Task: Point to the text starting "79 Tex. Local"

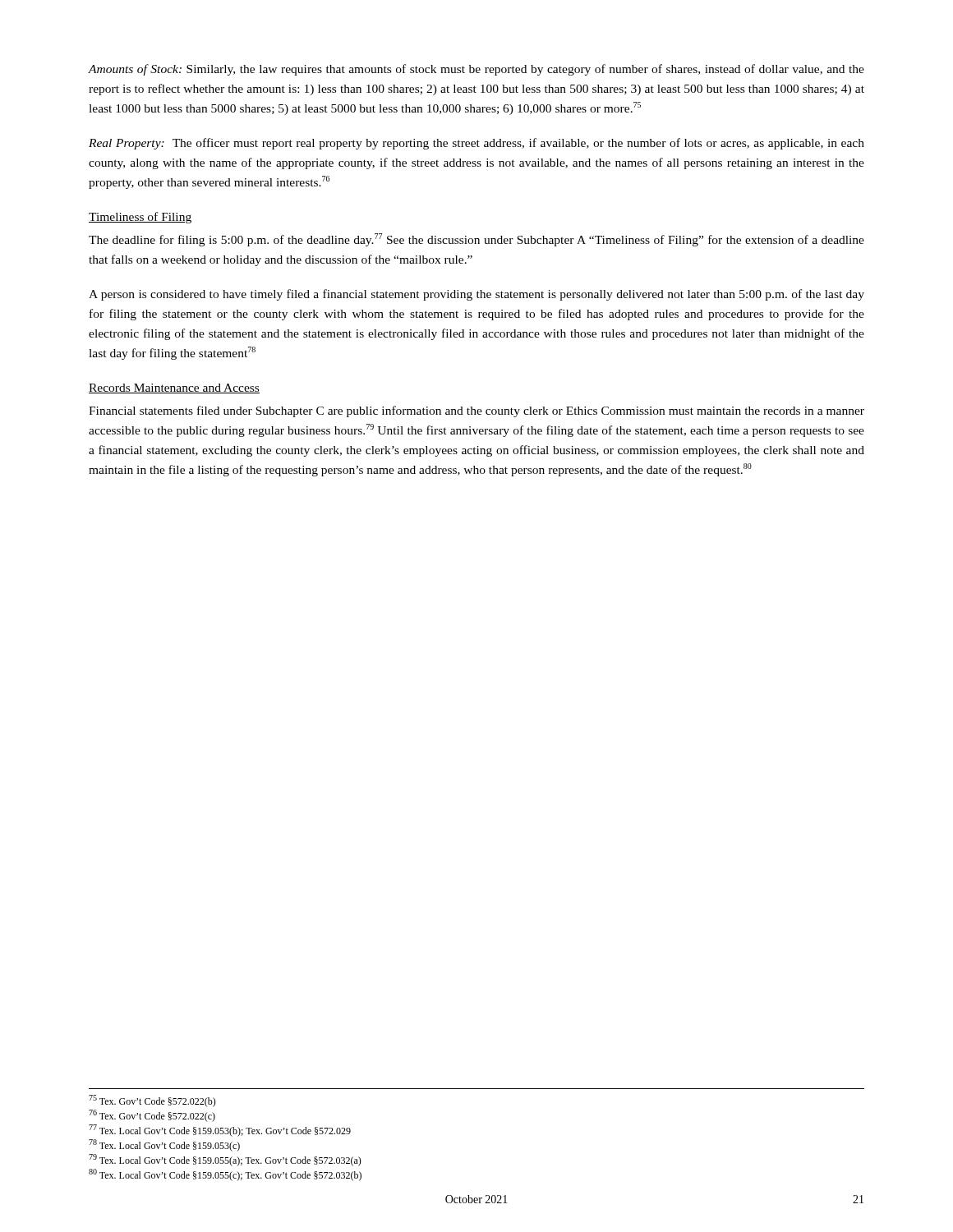Action: pyautogui.click(x=225, y=1160)
